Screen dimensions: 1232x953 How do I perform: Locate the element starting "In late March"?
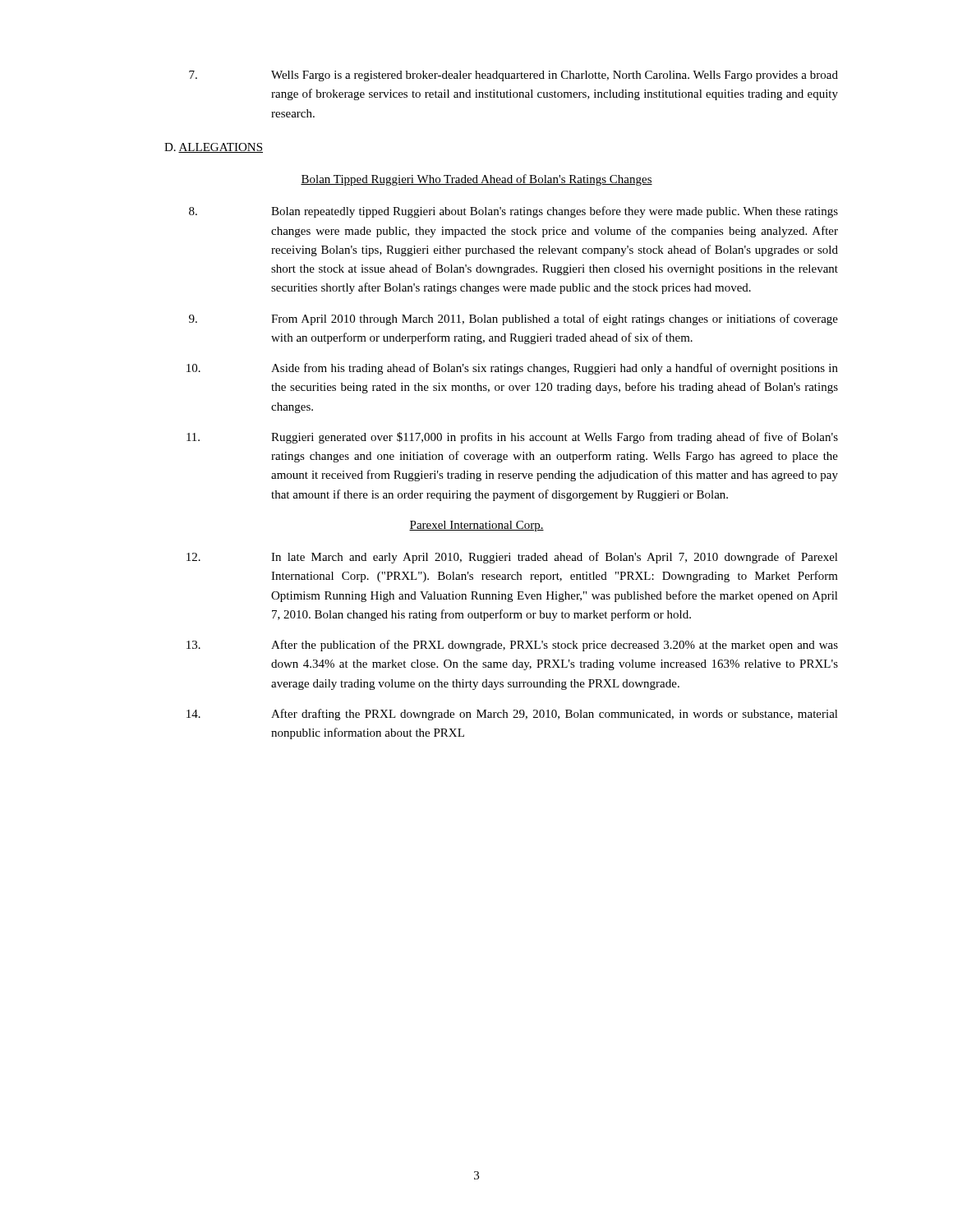[x=476, y=586]
